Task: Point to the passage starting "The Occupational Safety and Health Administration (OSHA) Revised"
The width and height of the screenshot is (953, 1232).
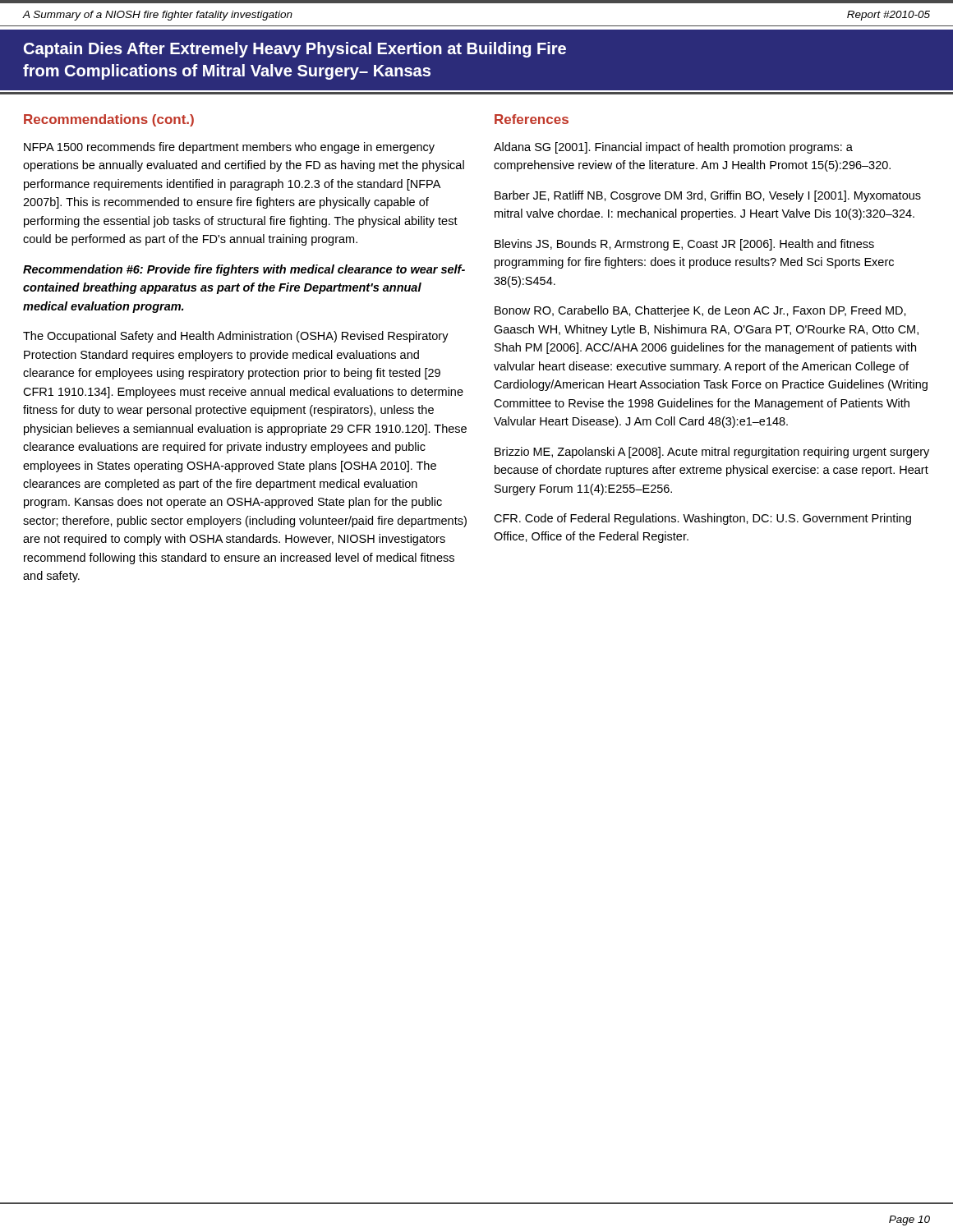Action: (x=245, y=456)
